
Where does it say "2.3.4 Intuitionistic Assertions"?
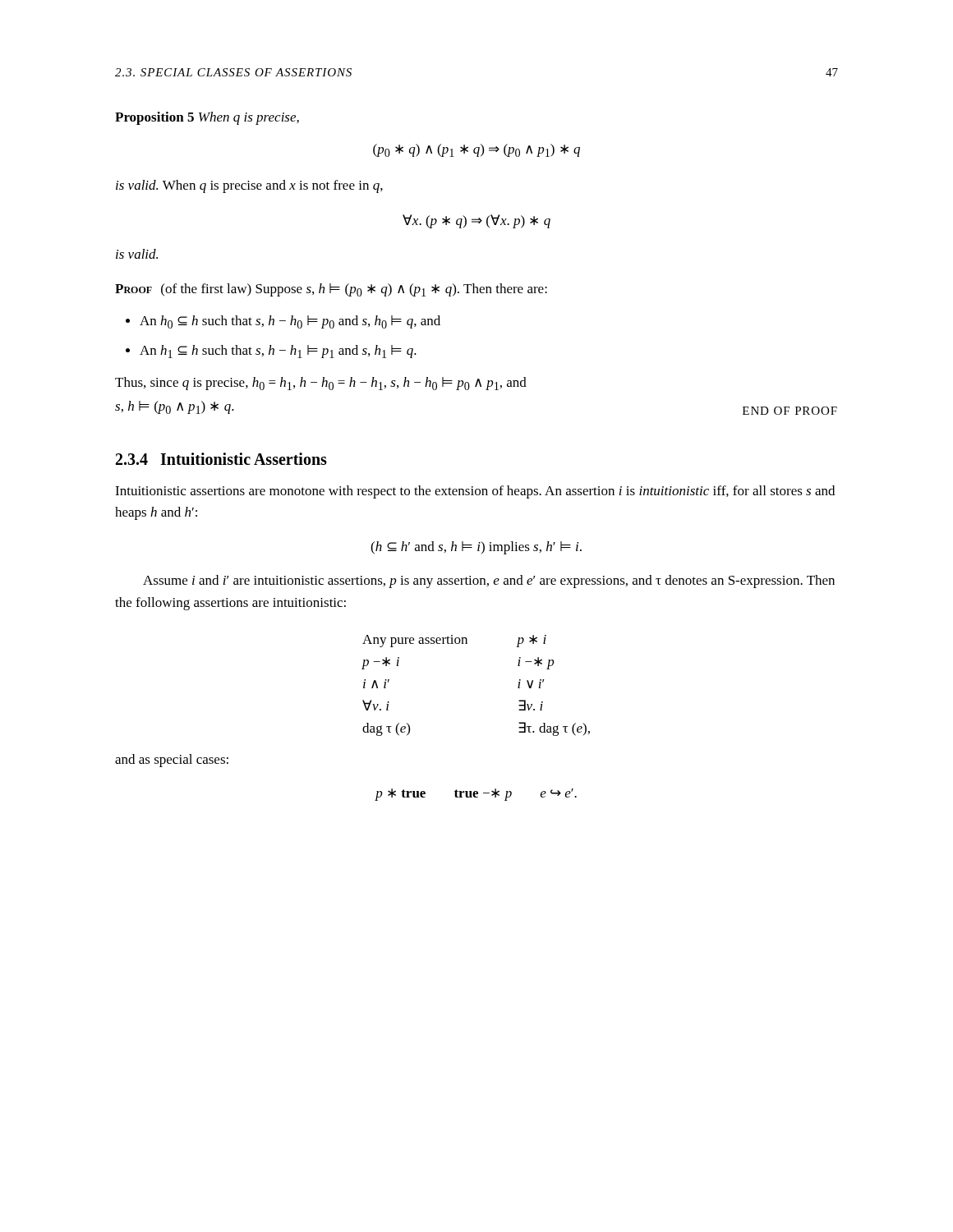(x=221, y=459)
